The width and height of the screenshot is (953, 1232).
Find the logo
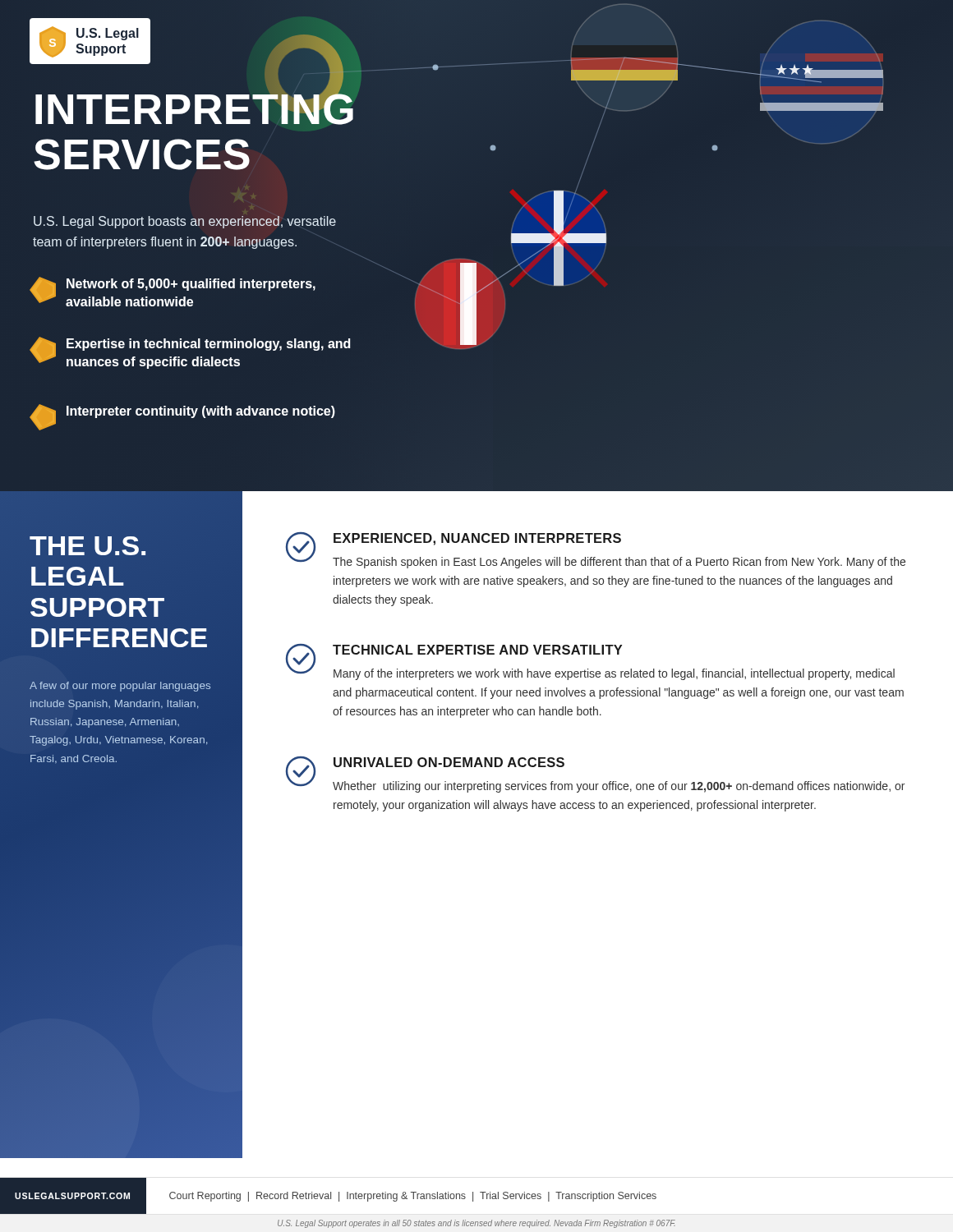(x=90, y=41)
